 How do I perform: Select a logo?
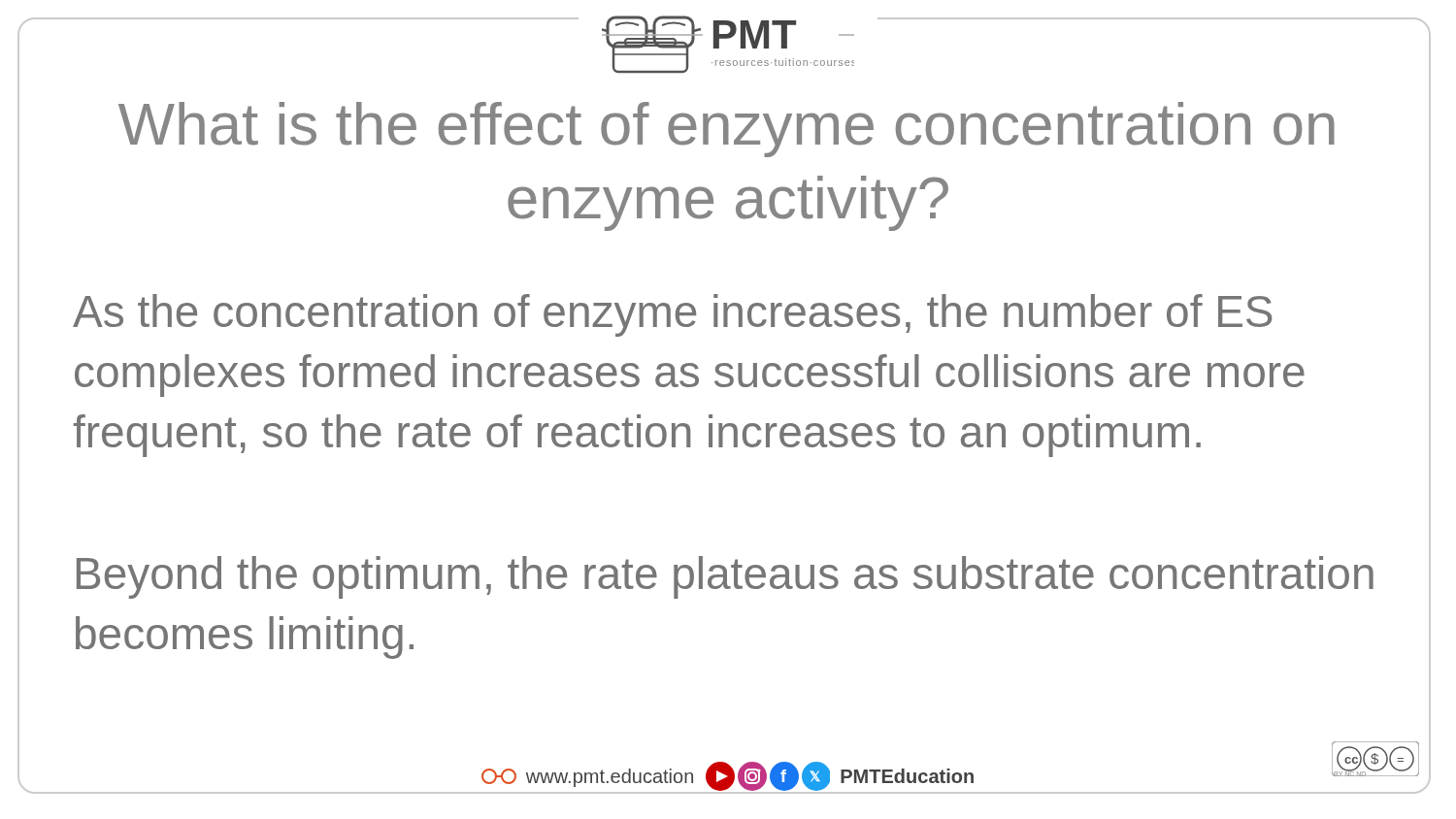click(728, 42)
